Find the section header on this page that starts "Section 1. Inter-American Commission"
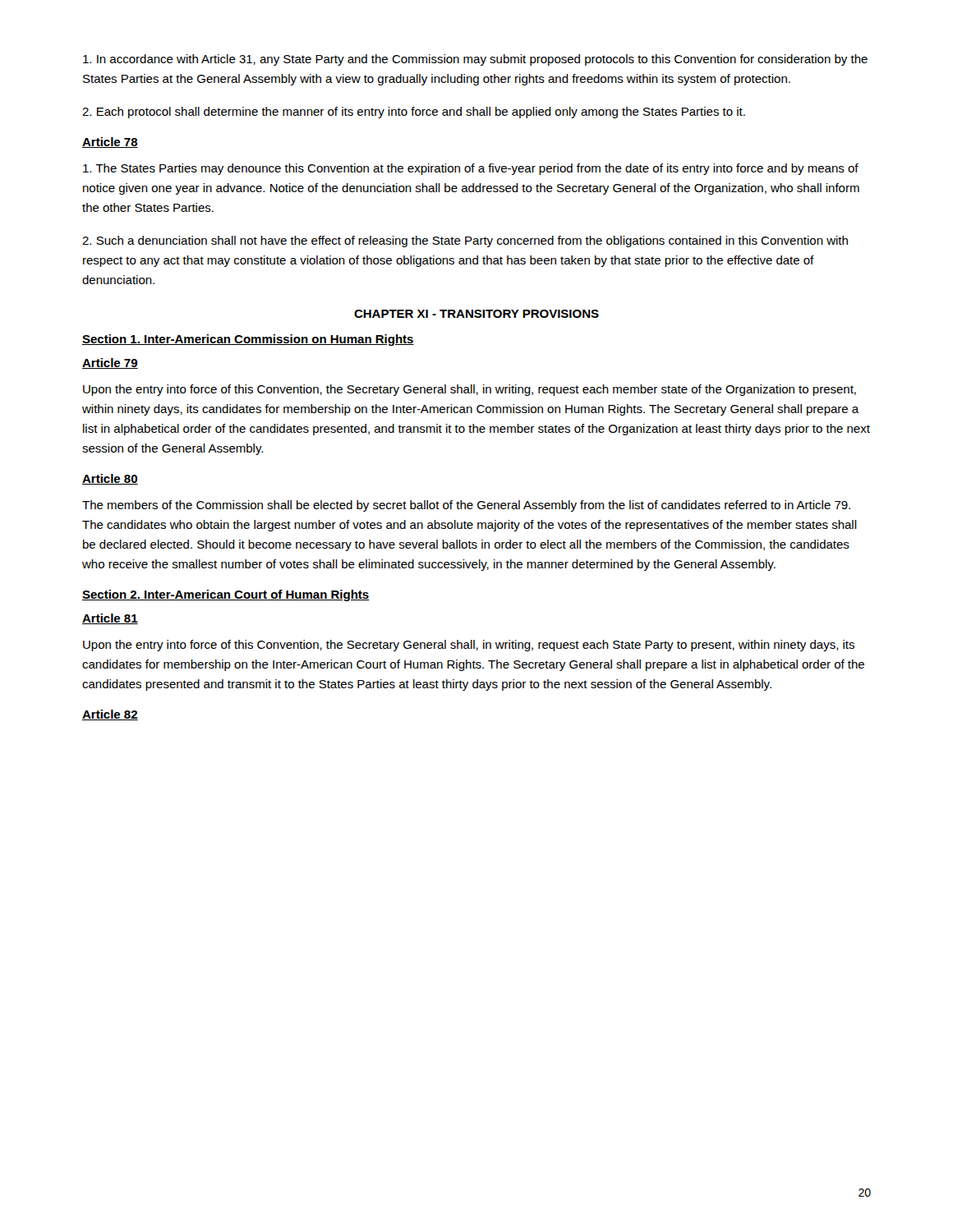Viewport: 953px width, 1232px height. 248,339
